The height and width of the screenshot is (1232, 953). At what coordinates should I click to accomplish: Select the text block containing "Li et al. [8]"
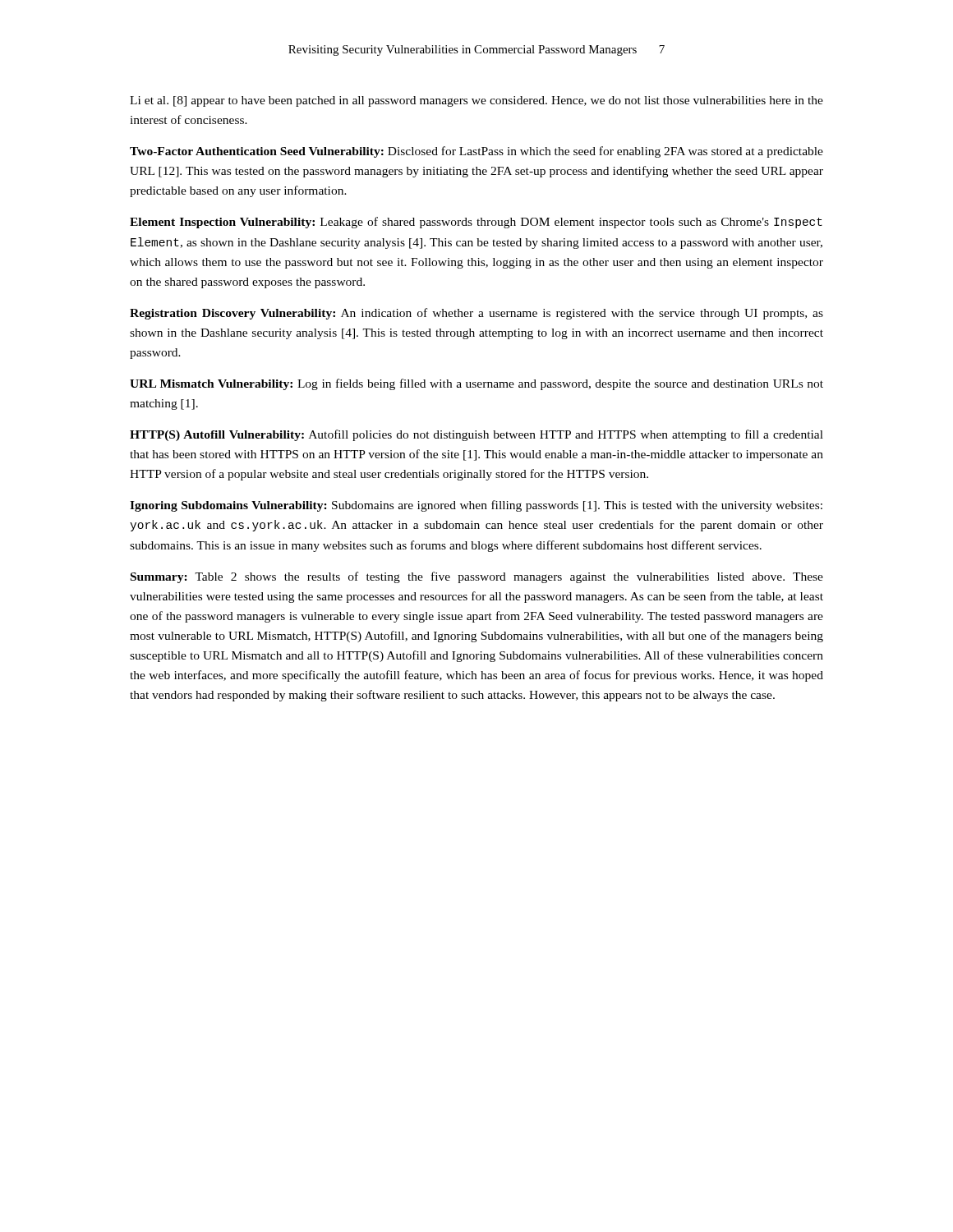476,110
